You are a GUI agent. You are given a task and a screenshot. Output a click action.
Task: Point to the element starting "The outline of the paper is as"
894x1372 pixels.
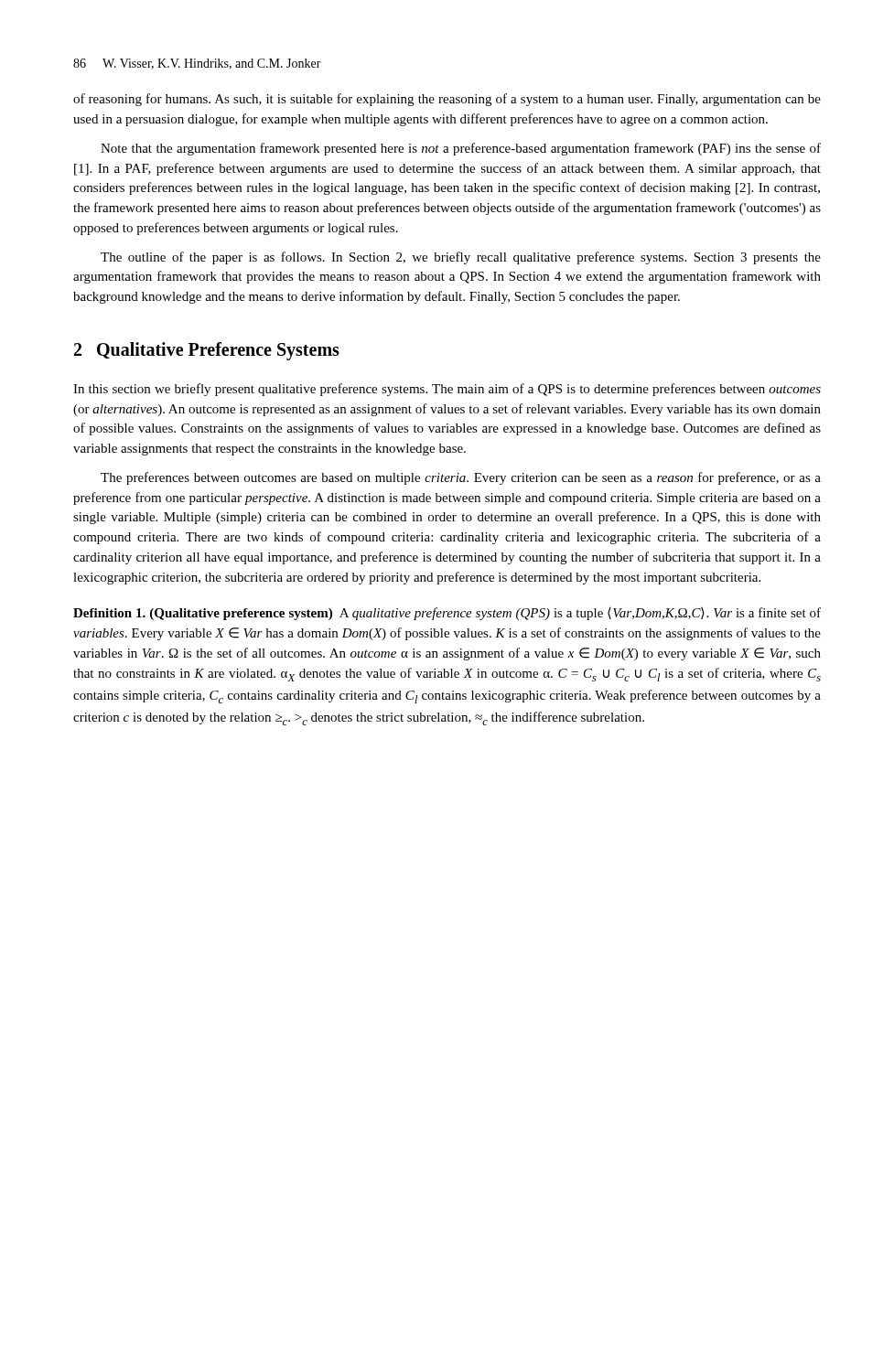coord(447,277)
